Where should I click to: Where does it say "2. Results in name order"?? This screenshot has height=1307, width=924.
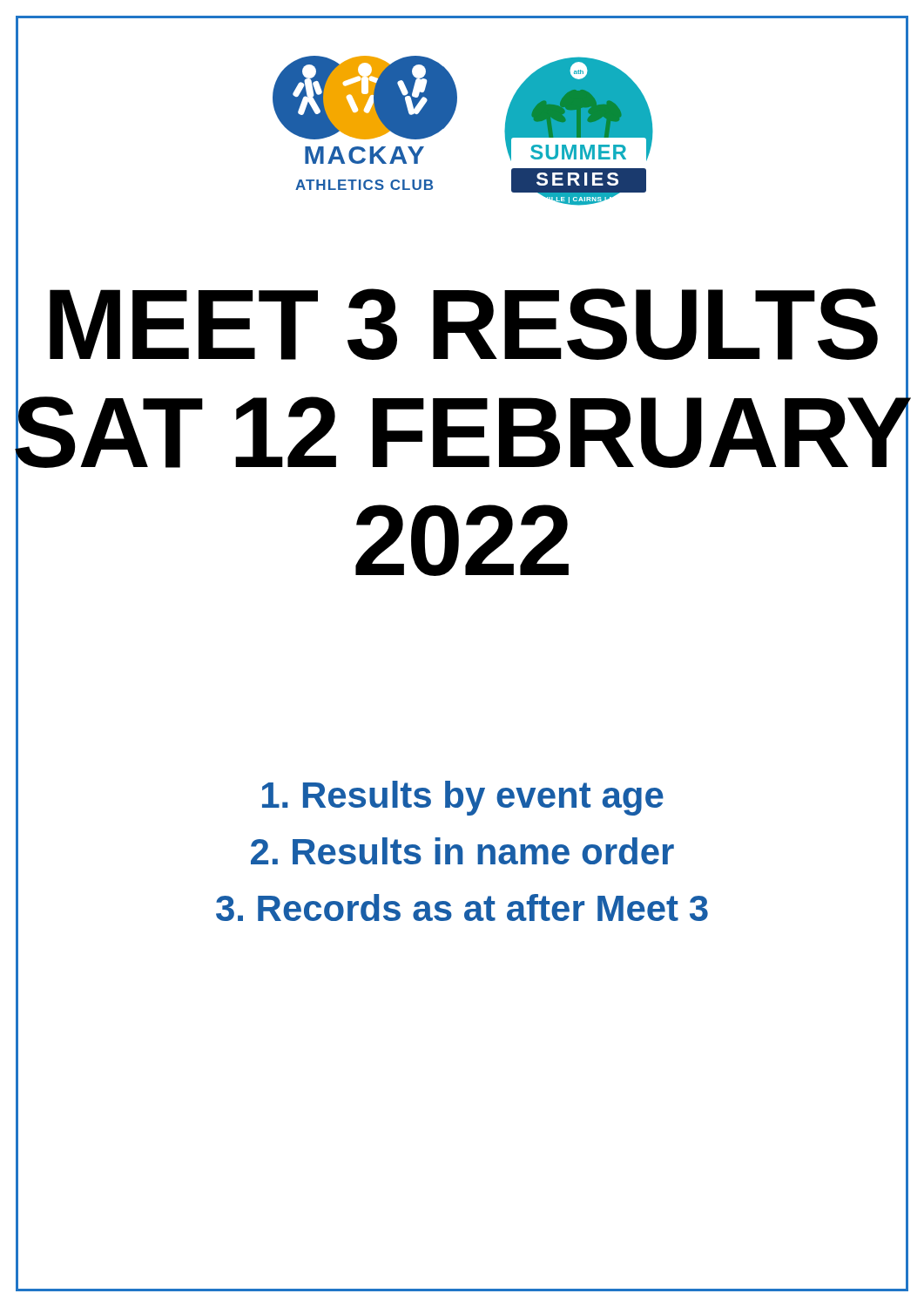tap(462, 852)
